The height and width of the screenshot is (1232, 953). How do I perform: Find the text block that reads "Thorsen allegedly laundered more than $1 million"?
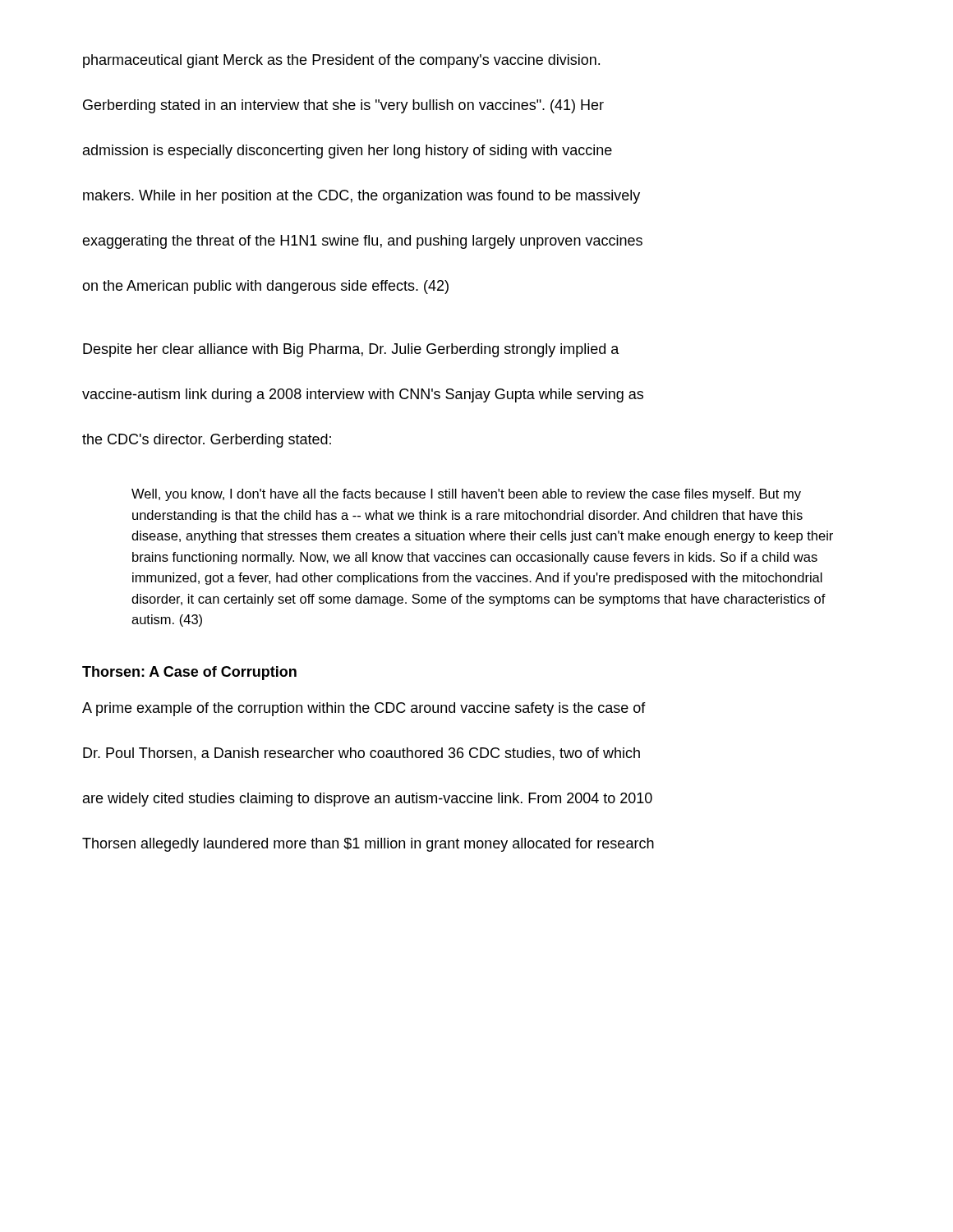368,843
